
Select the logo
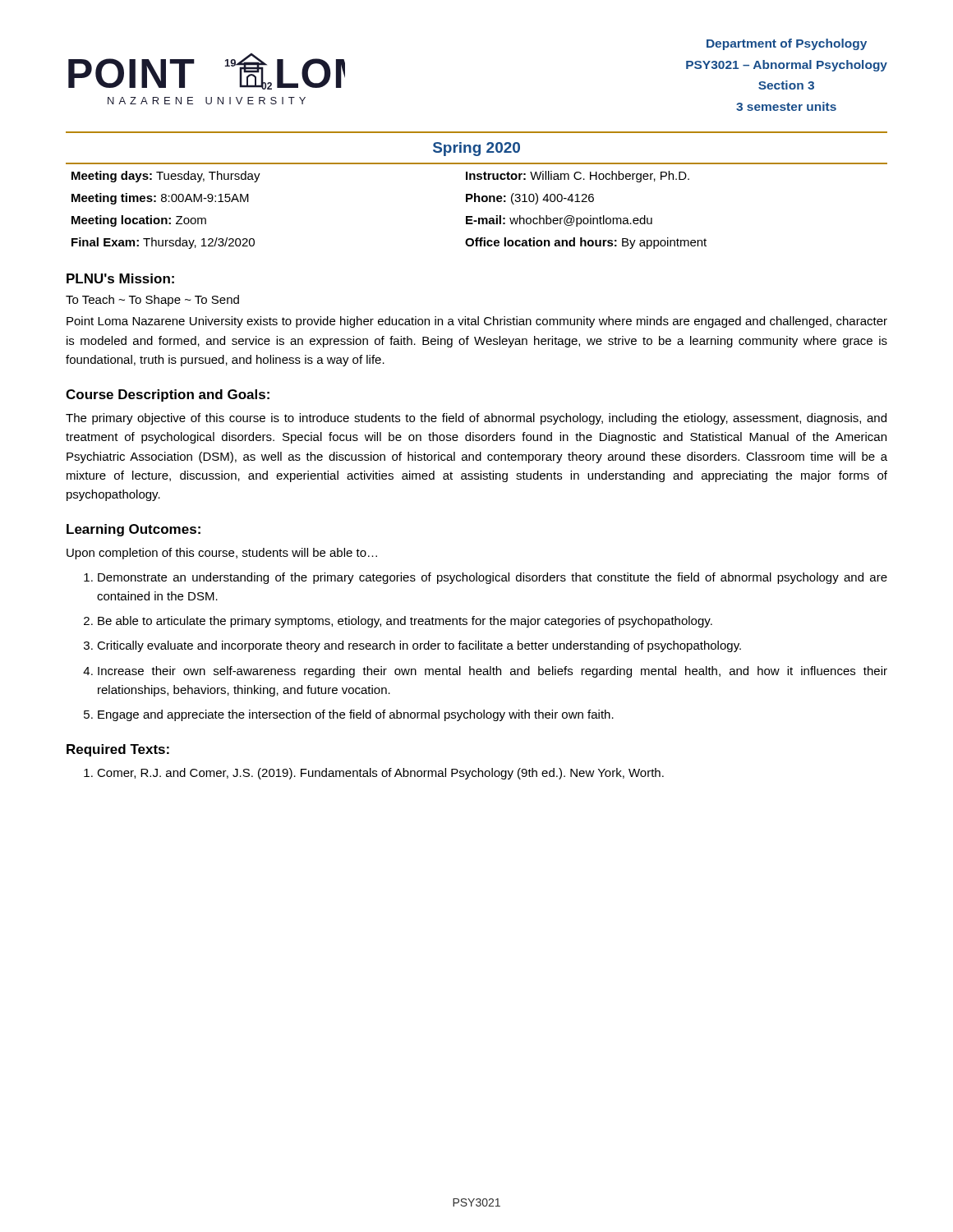(205, 75)
